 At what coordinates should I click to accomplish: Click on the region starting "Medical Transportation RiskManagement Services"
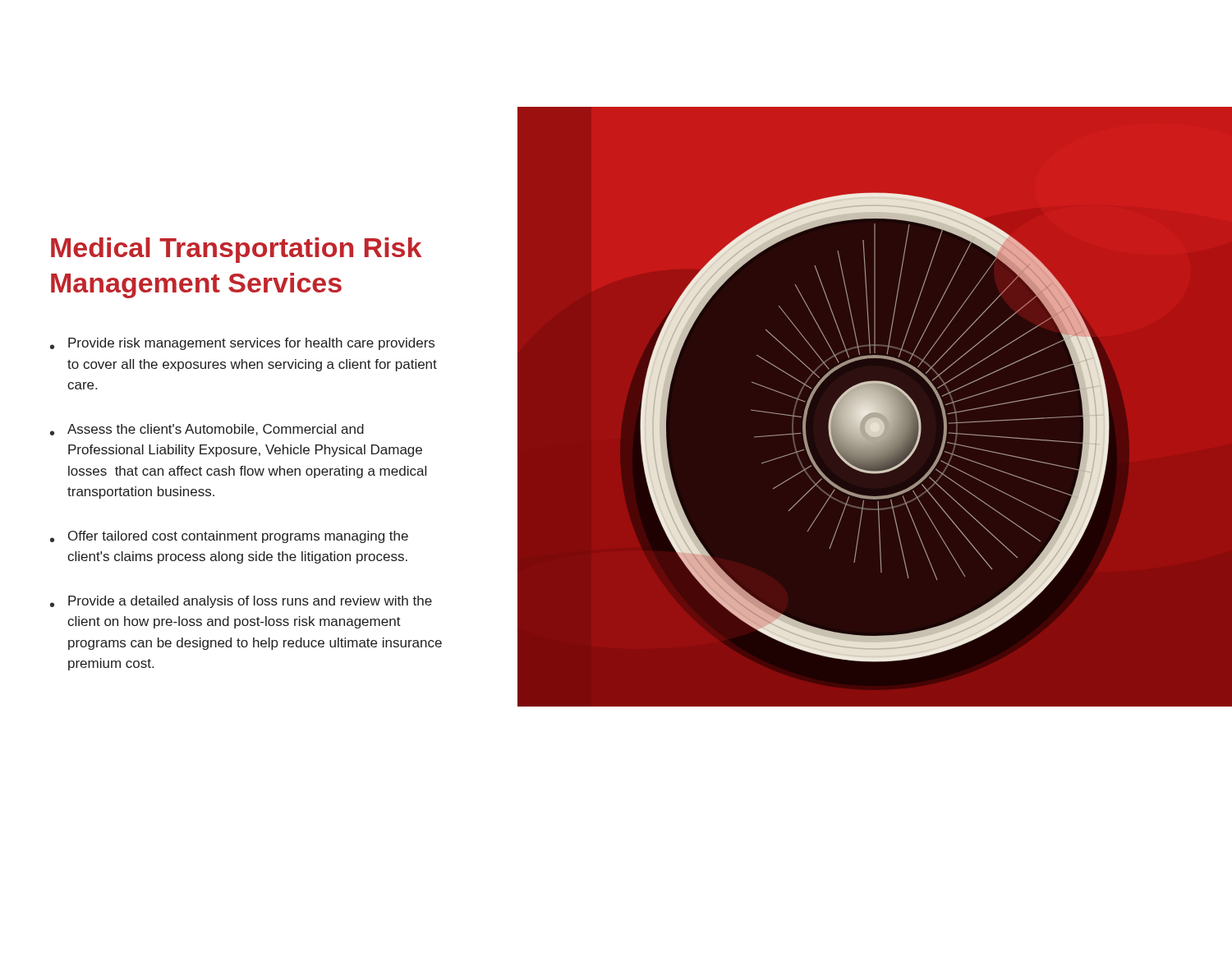(x=246, y=265)
